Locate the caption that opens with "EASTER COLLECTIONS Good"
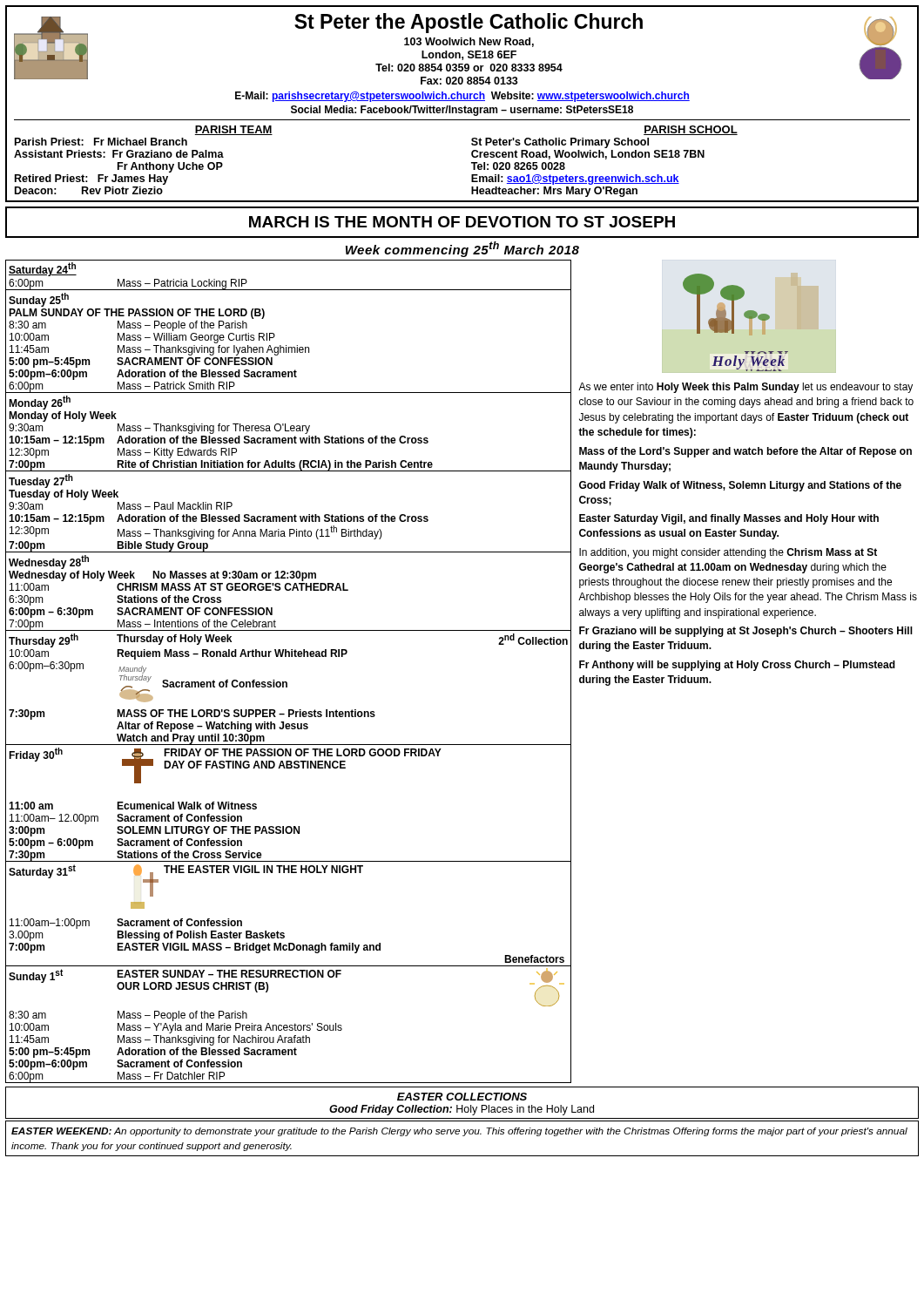This screenshot has width=924, height=1307. (462, 1103)
